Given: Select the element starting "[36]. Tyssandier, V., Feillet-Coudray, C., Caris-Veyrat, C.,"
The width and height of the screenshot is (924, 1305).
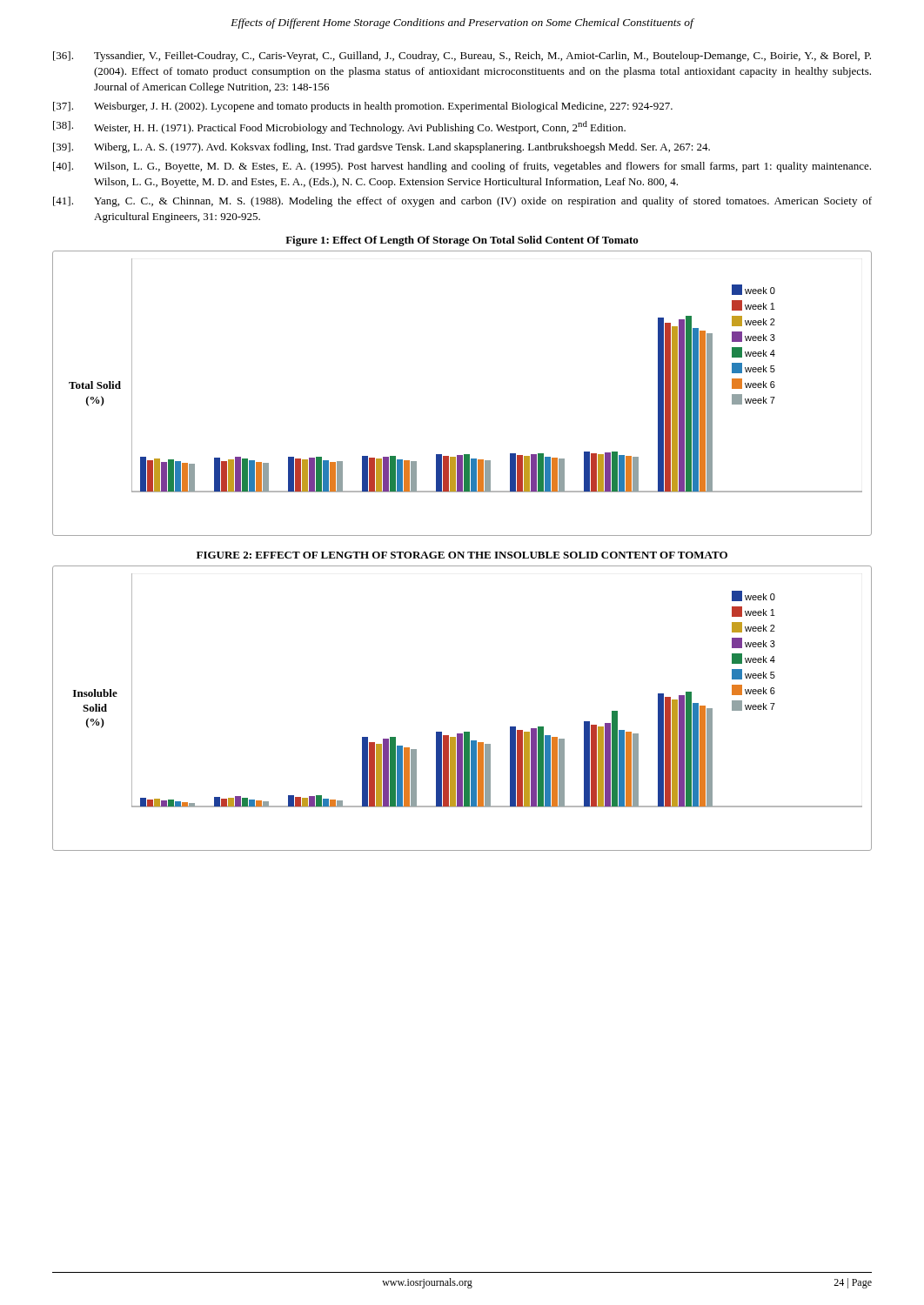Looking at the screenshot, I should [462, 71].
